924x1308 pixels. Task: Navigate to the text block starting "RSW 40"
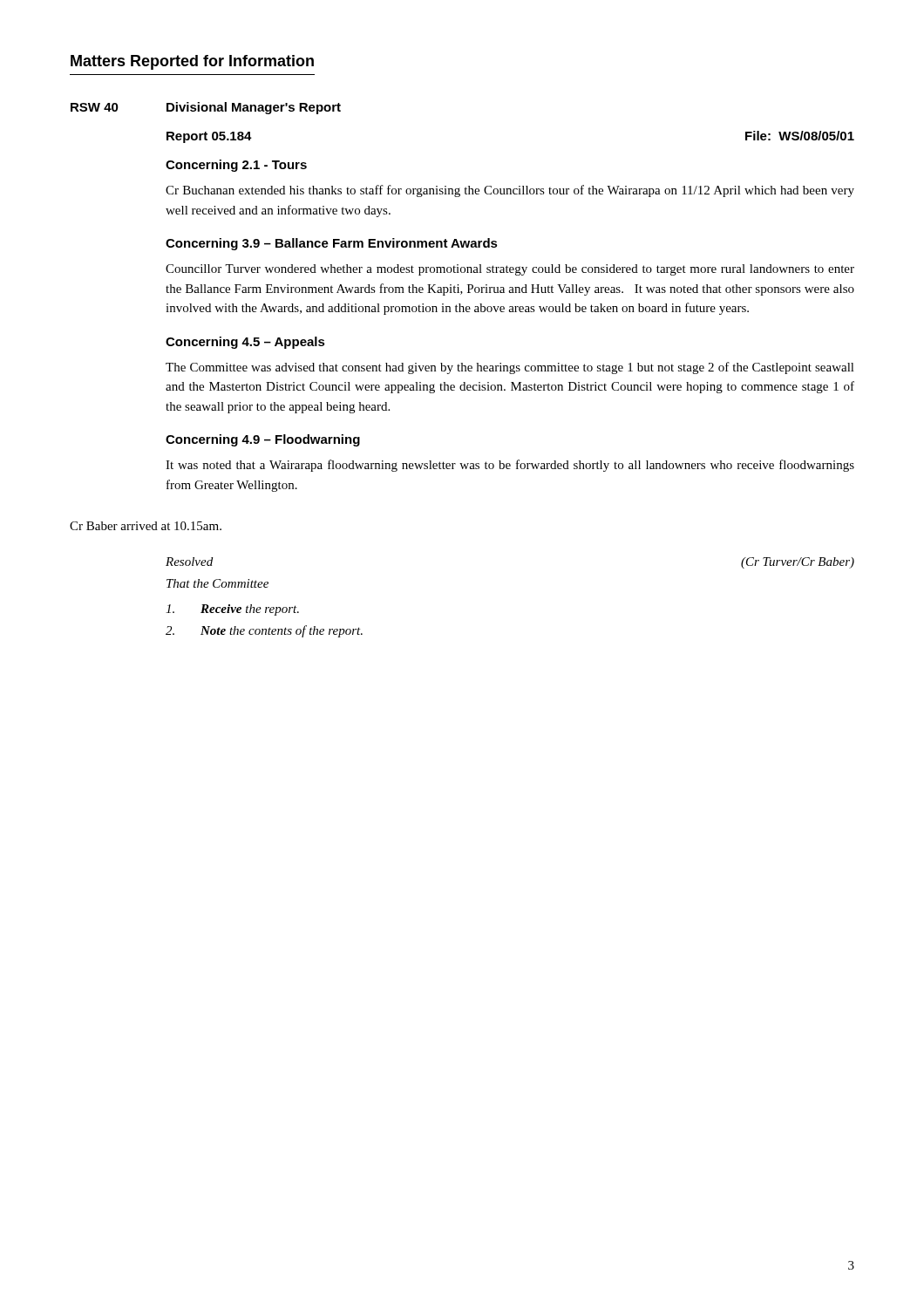click(x=94, y=107)
